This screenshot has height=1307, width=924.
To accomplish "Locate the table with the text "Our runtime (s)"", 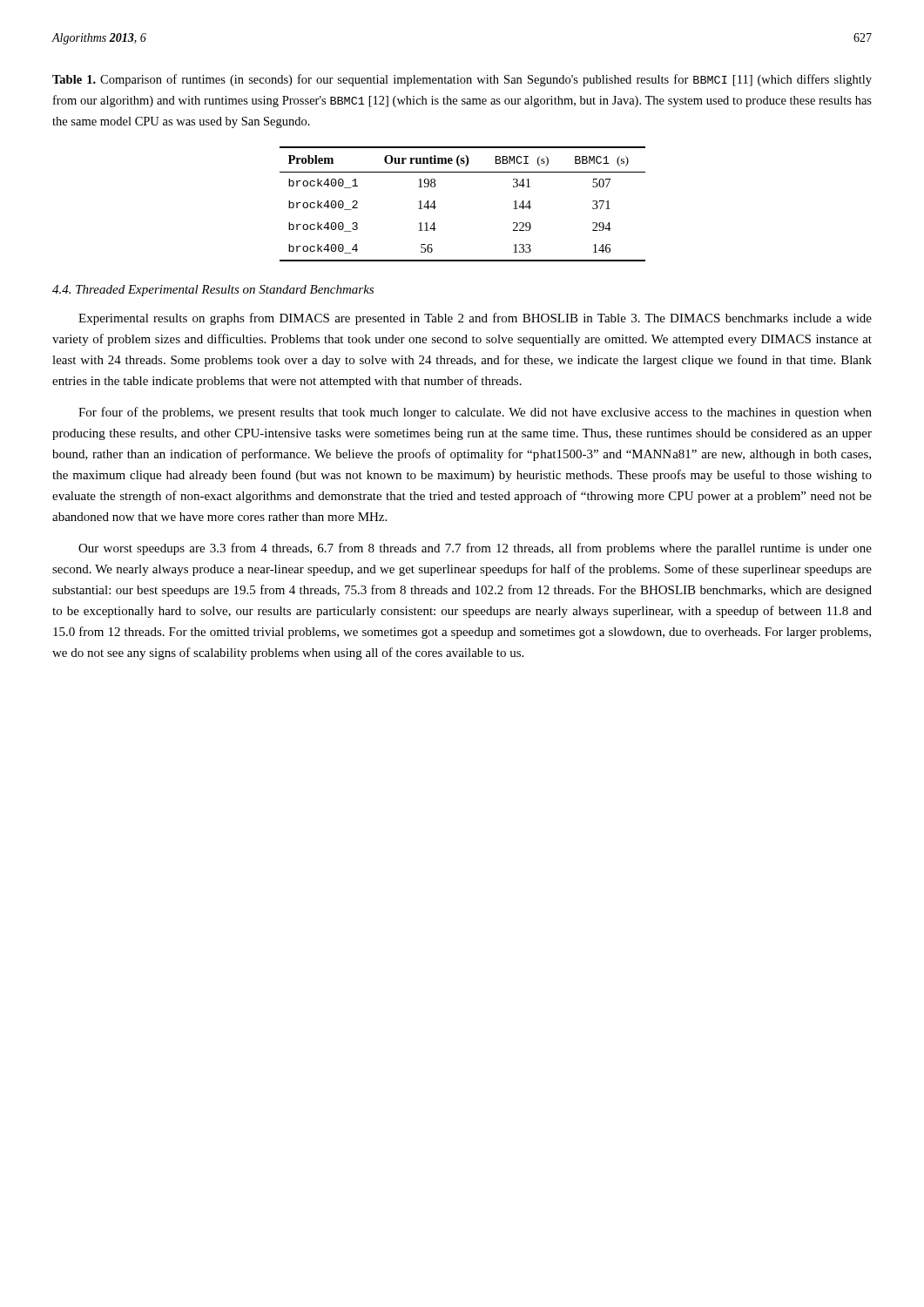I will pyautogui.click(x=462, y=204).
